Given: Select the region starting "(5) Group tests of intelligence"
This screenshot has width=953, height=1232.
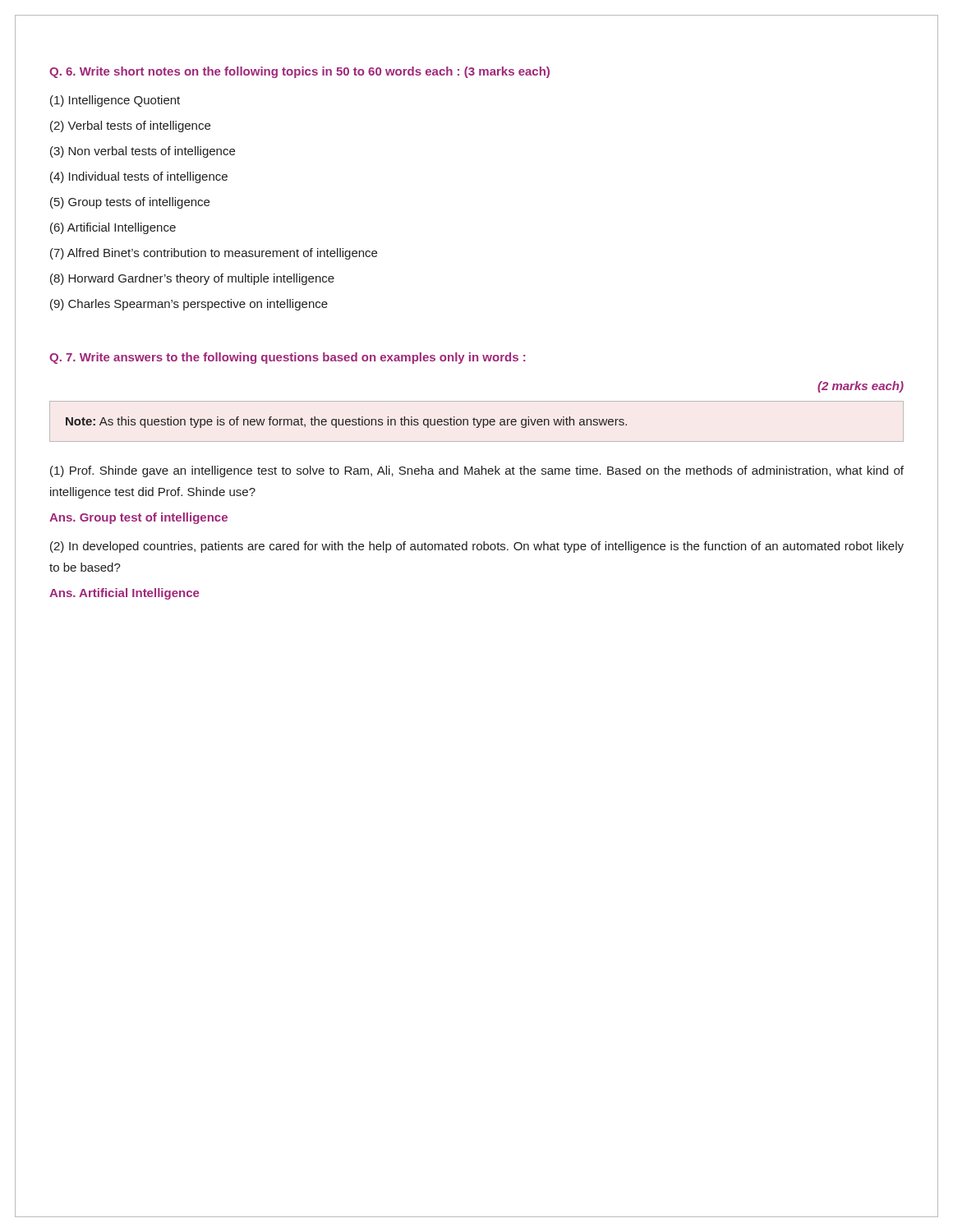Looking at the screenshot, I should tap(130, 202).
